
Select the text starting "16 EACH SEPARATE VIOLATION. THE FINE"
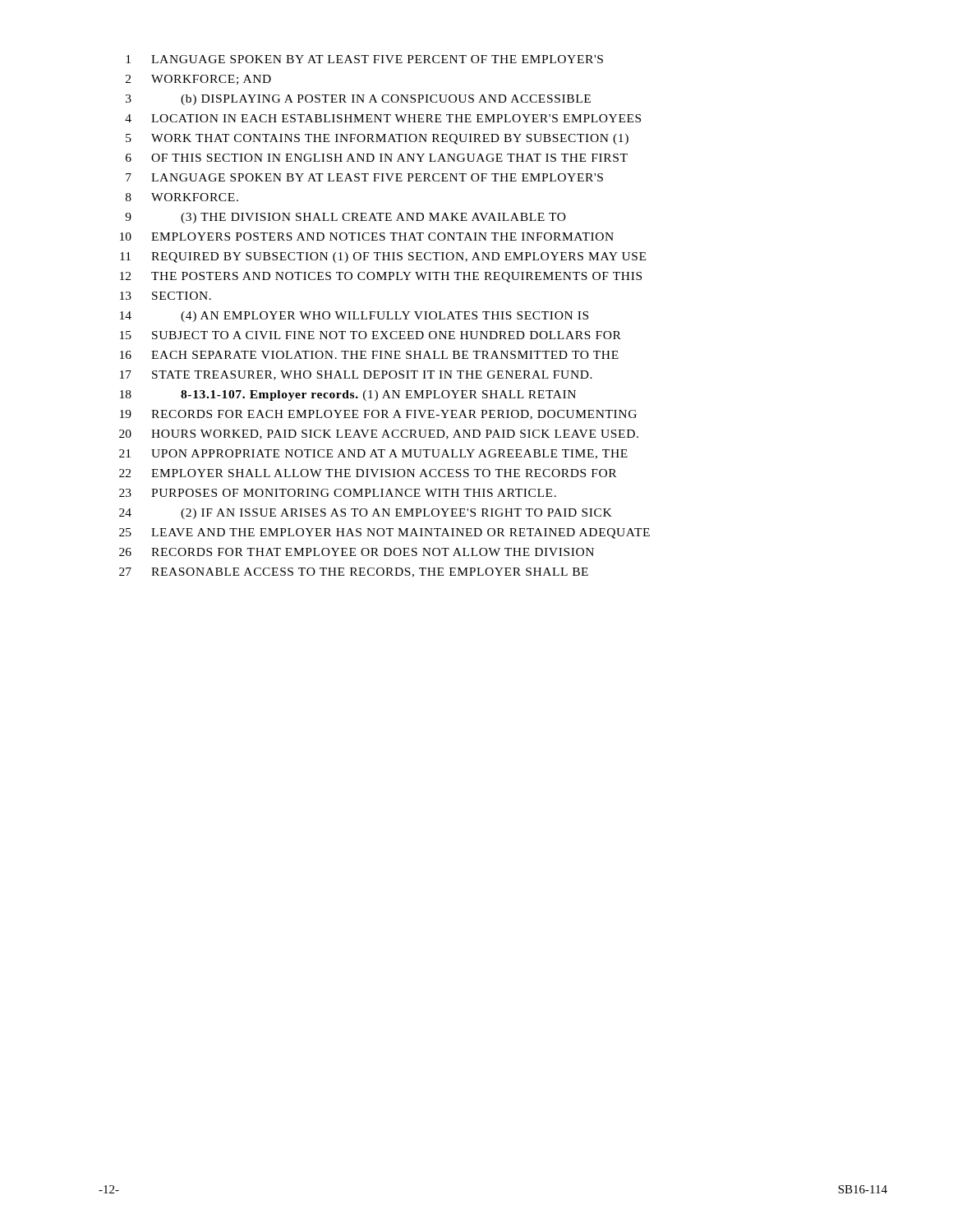click(493, 355)
